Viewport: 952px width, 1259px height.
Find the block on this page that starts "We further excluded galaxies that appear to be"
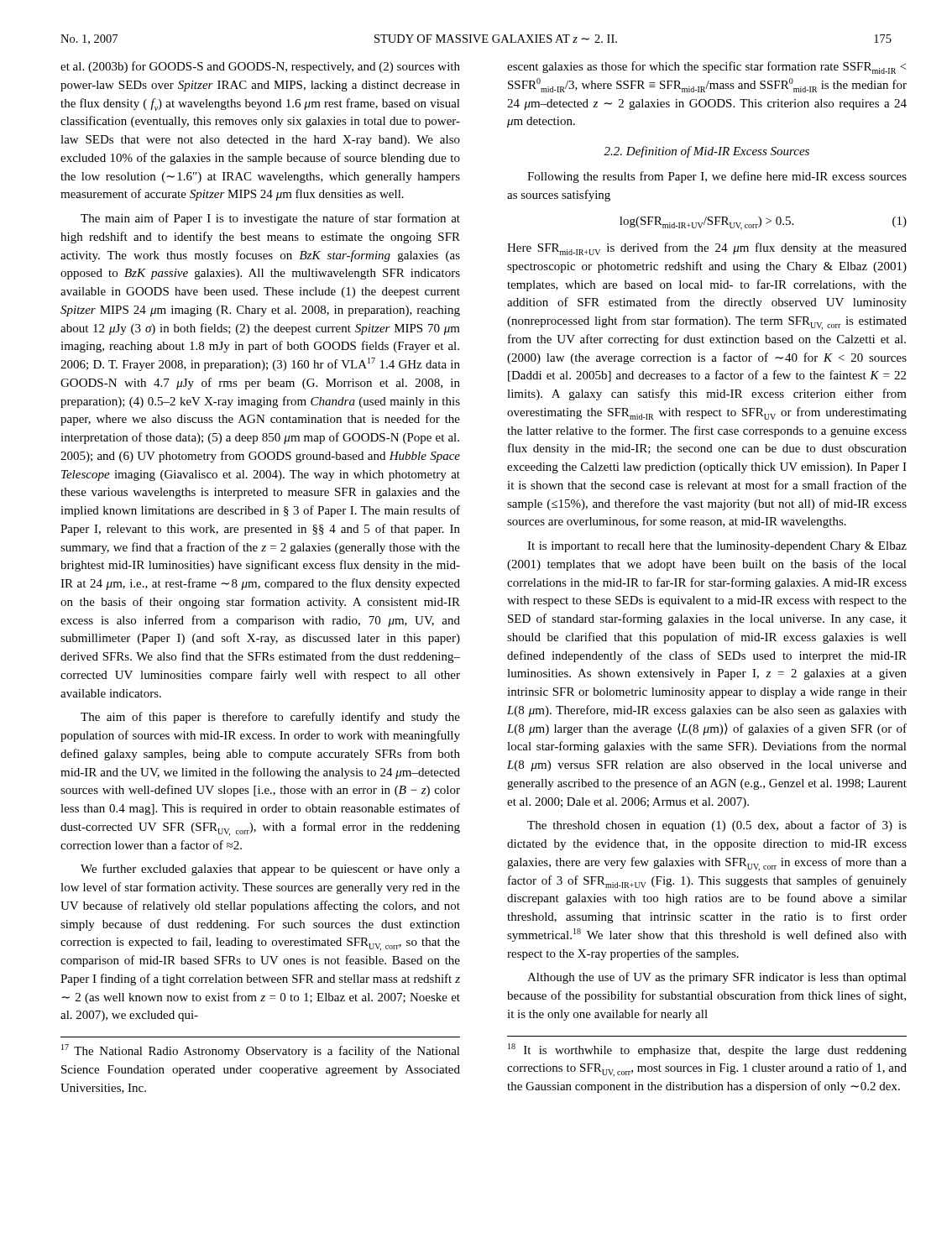click(x=260, y=943)
